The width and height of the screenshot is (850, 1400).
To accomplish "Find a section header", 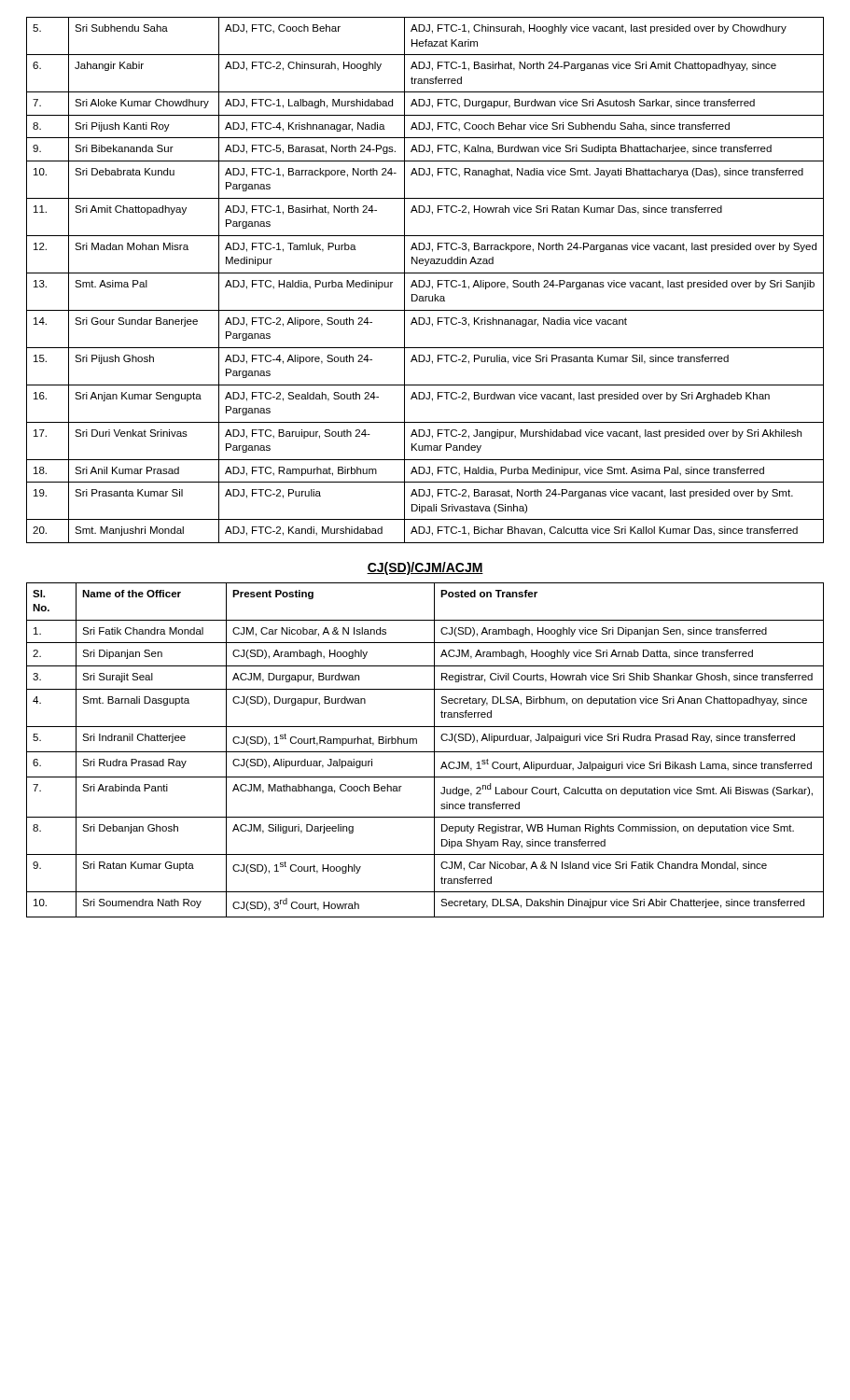I will coord(425,567).
